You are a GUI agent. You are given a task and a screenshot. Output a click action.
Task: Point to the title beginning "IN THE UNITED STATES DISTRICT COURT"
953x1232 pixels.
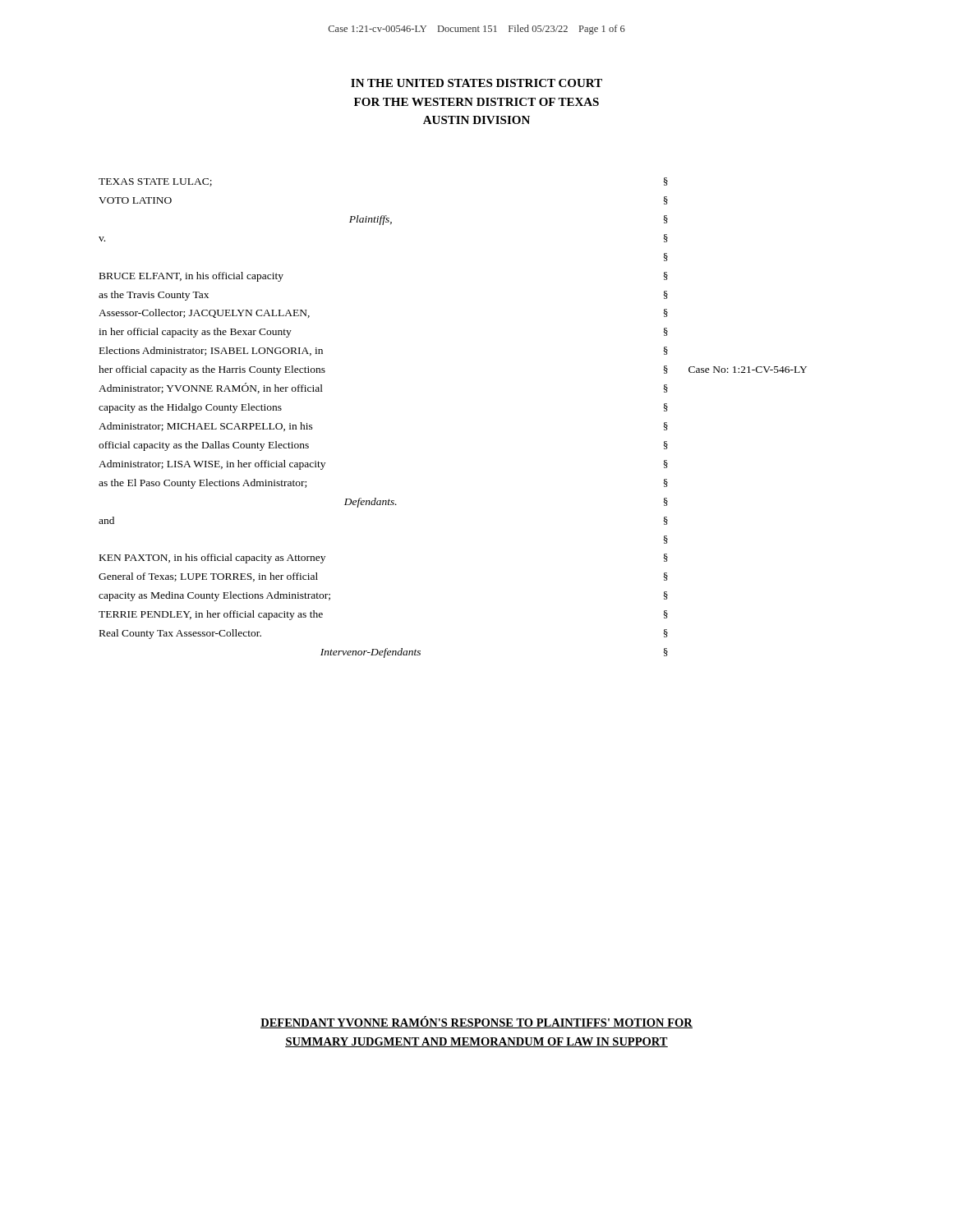click(x=476, y=101)
